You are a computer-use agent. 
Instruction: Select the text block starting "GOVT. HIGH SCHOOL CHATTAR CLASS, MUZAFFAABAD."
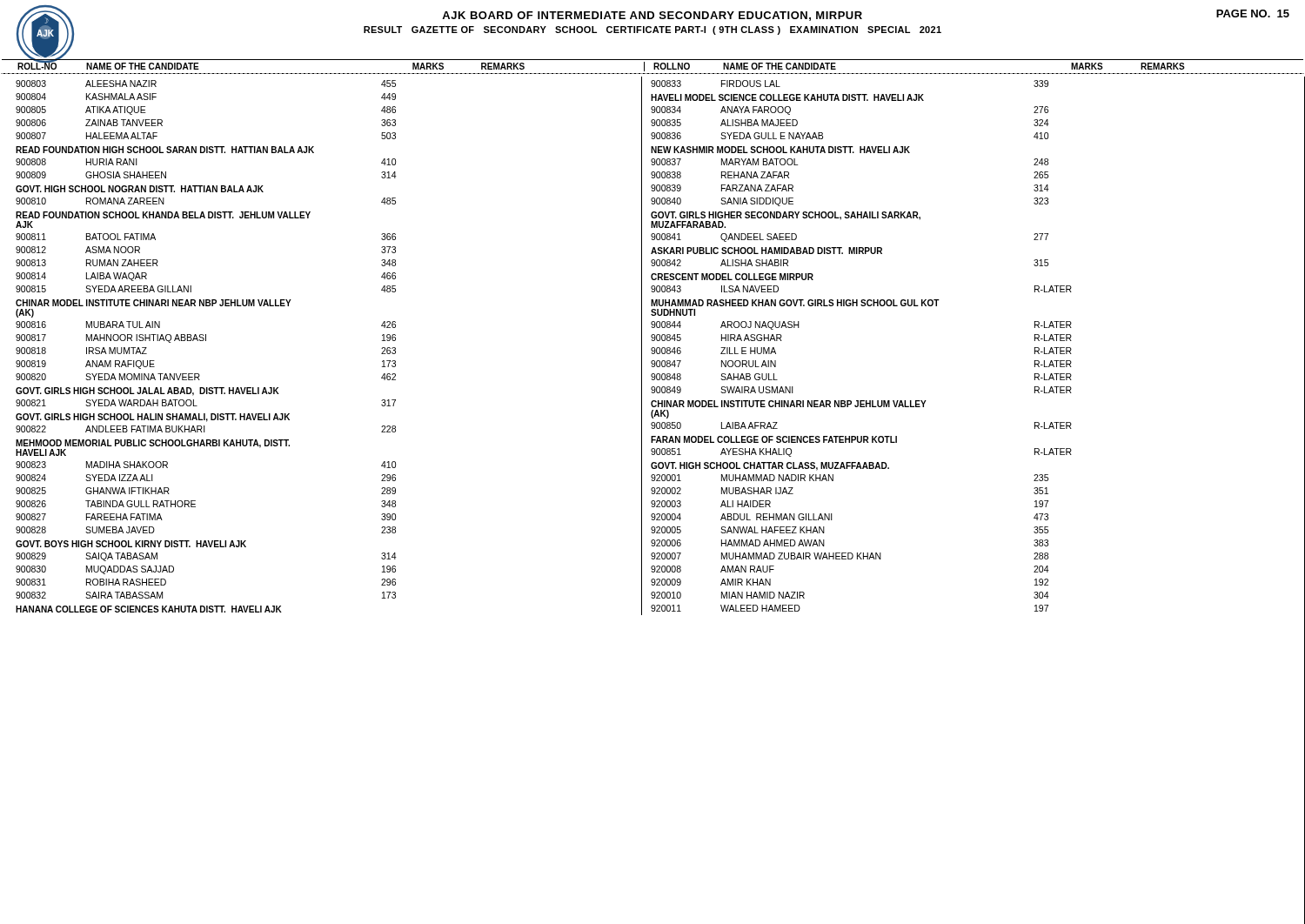click(x=770, y=466)
